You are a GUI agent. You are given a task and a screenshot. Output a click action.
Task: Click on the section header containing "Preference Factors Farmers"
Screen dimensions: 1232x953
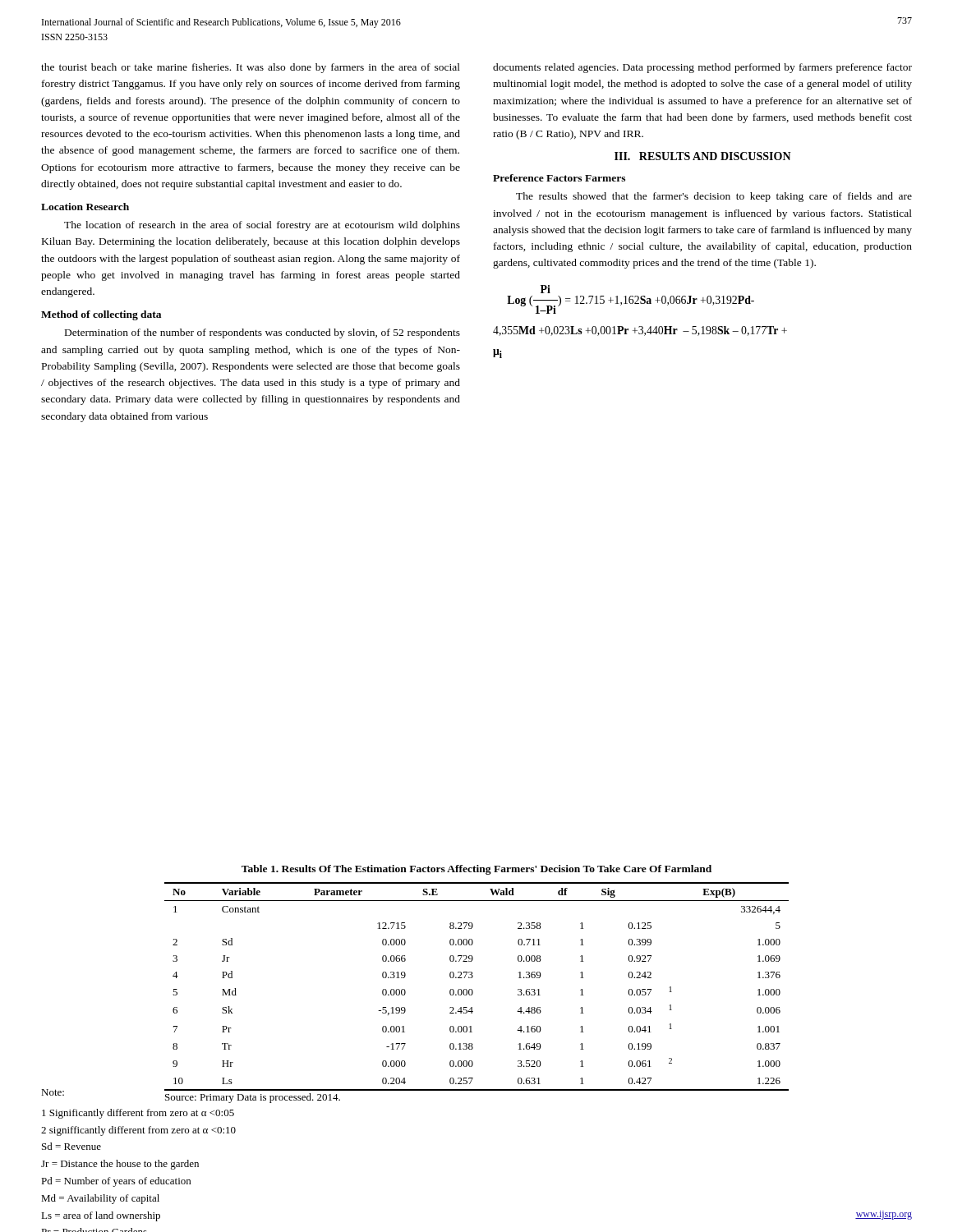click(559, 178)
